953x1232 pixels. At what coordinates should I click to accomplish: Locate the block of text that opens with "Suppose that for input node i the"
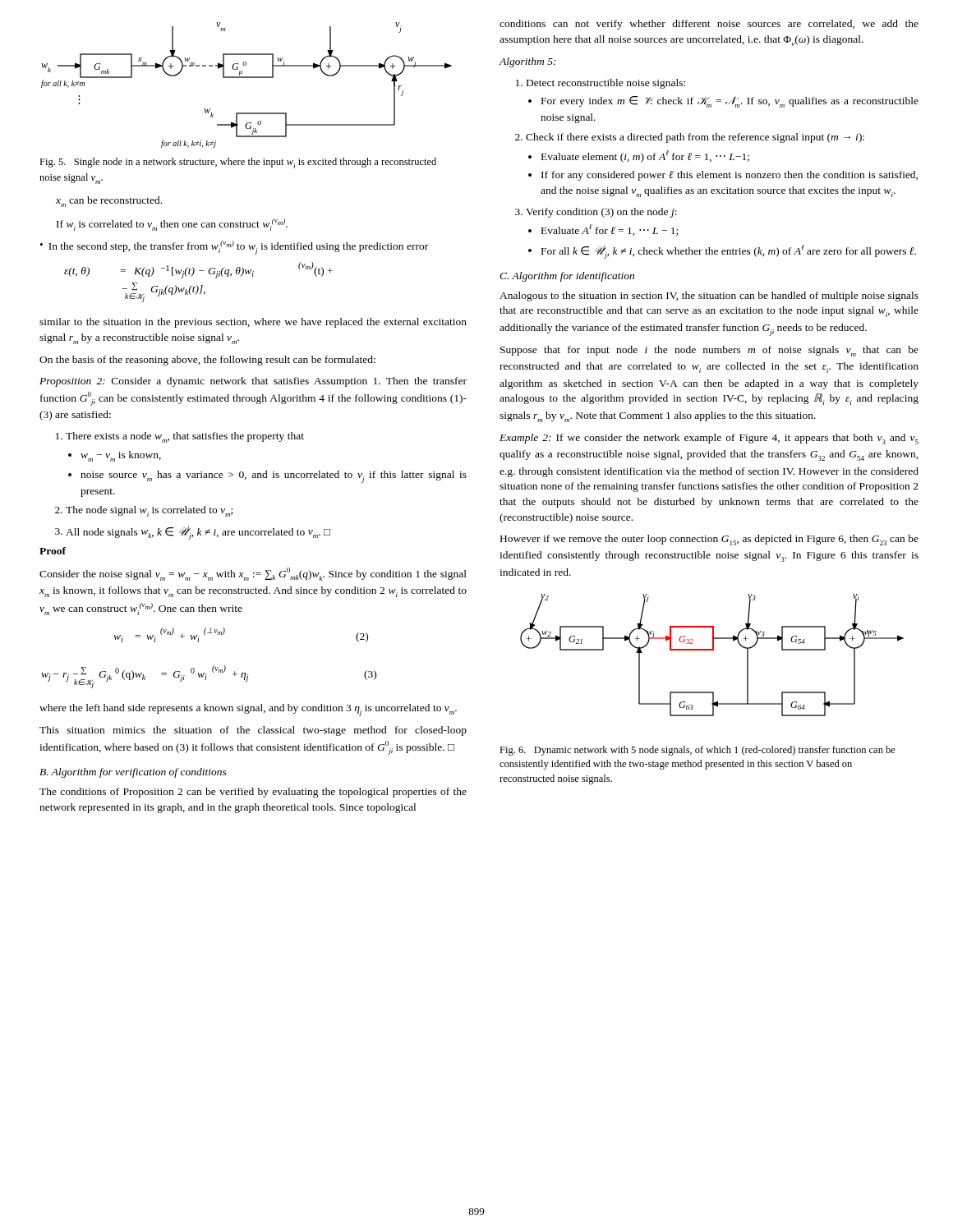(x=709, y=383)
